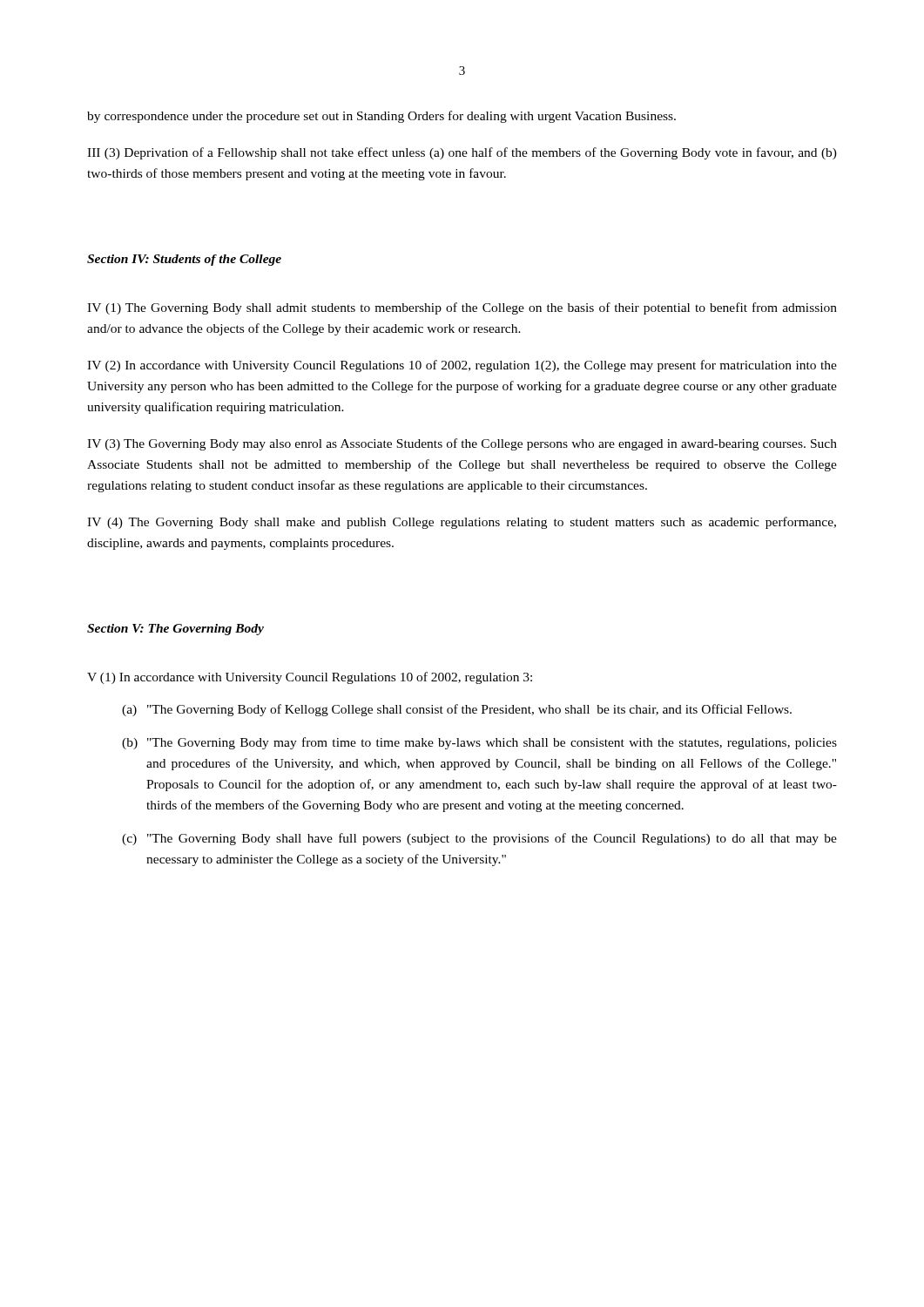The width and height of the screenshot is (924, 1307).
Task: Click on the text block that says "III (3) Deprivation of a"
Action: coord(462,163)
